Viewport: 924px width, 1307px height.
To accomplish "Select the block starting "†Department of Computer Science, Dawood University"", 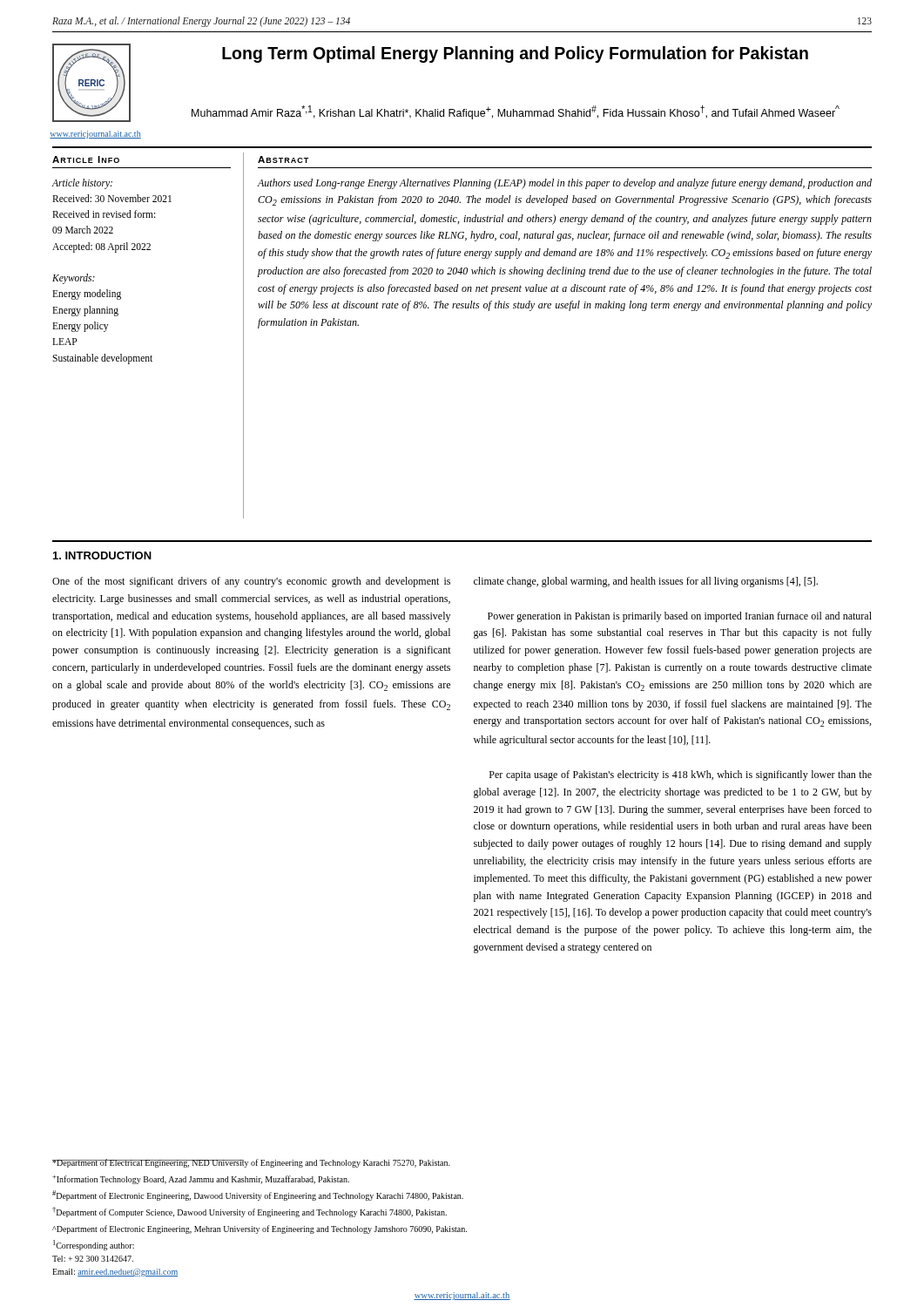I will [x=250, y=1212].
